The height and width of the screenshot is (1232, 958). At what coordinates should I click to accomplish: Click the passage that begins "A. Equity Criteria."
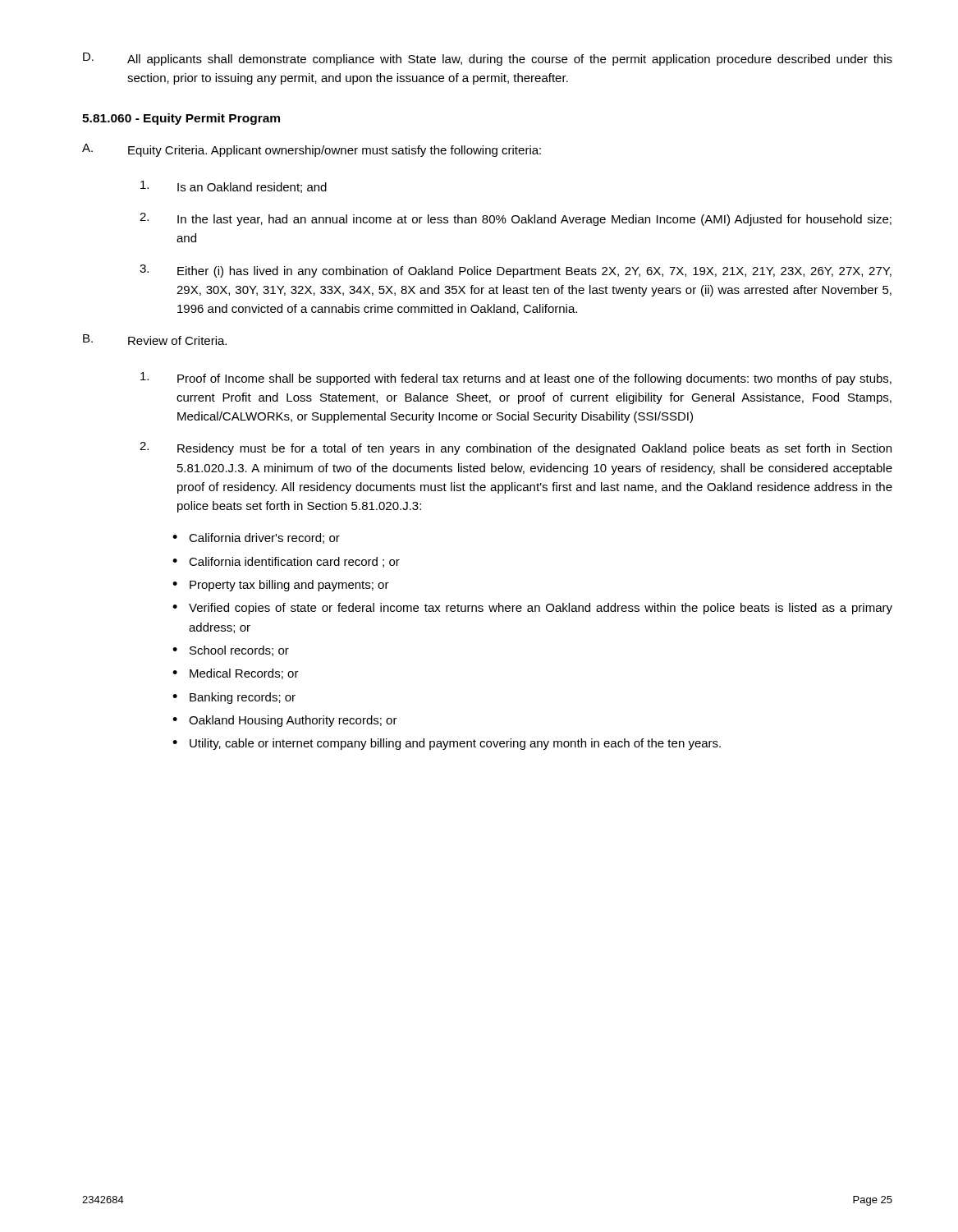pyautogui.click(x=487, y=150)
